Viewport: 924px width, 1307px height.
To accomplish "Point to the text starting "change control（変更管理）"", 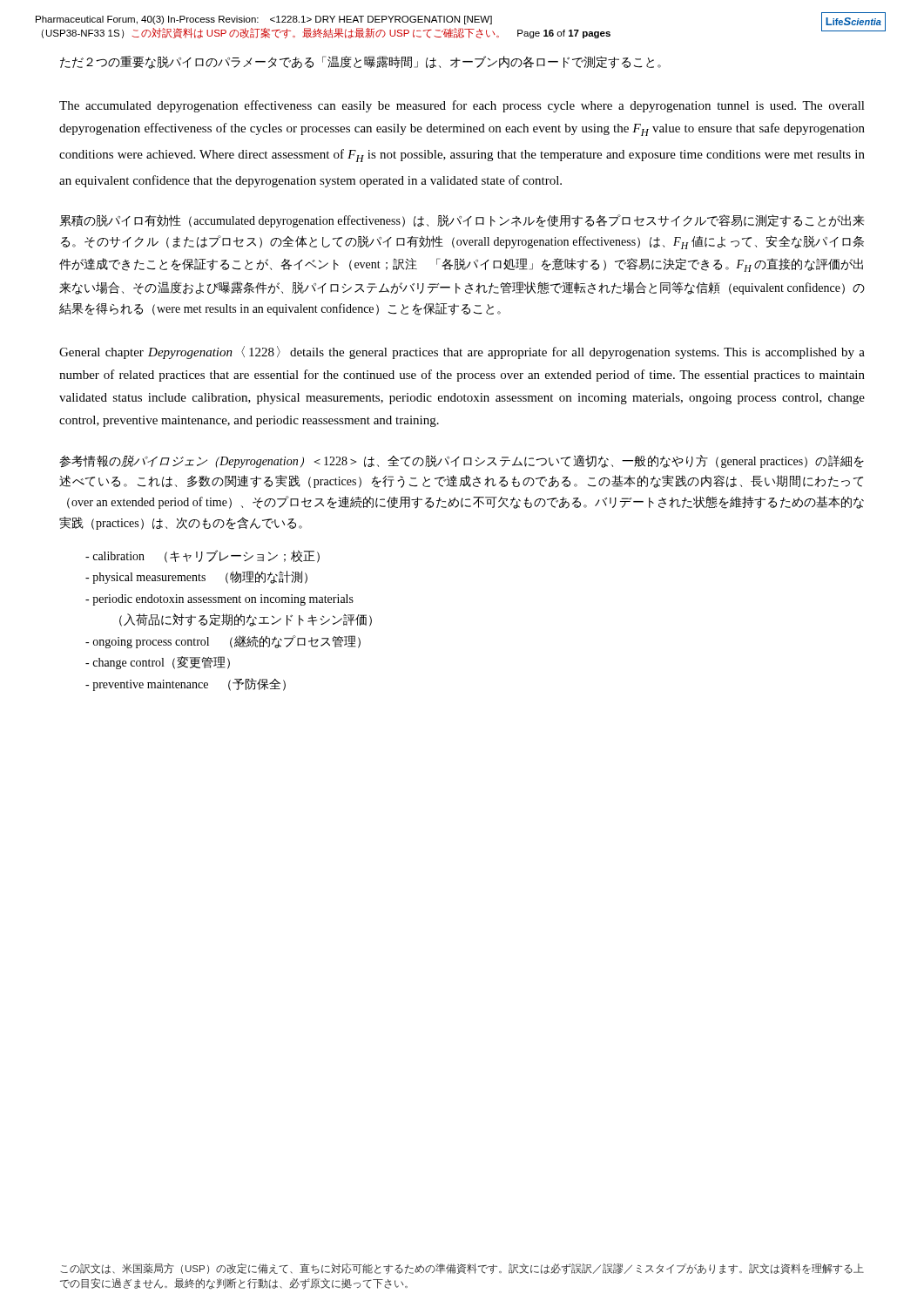I will coord(162,663).
